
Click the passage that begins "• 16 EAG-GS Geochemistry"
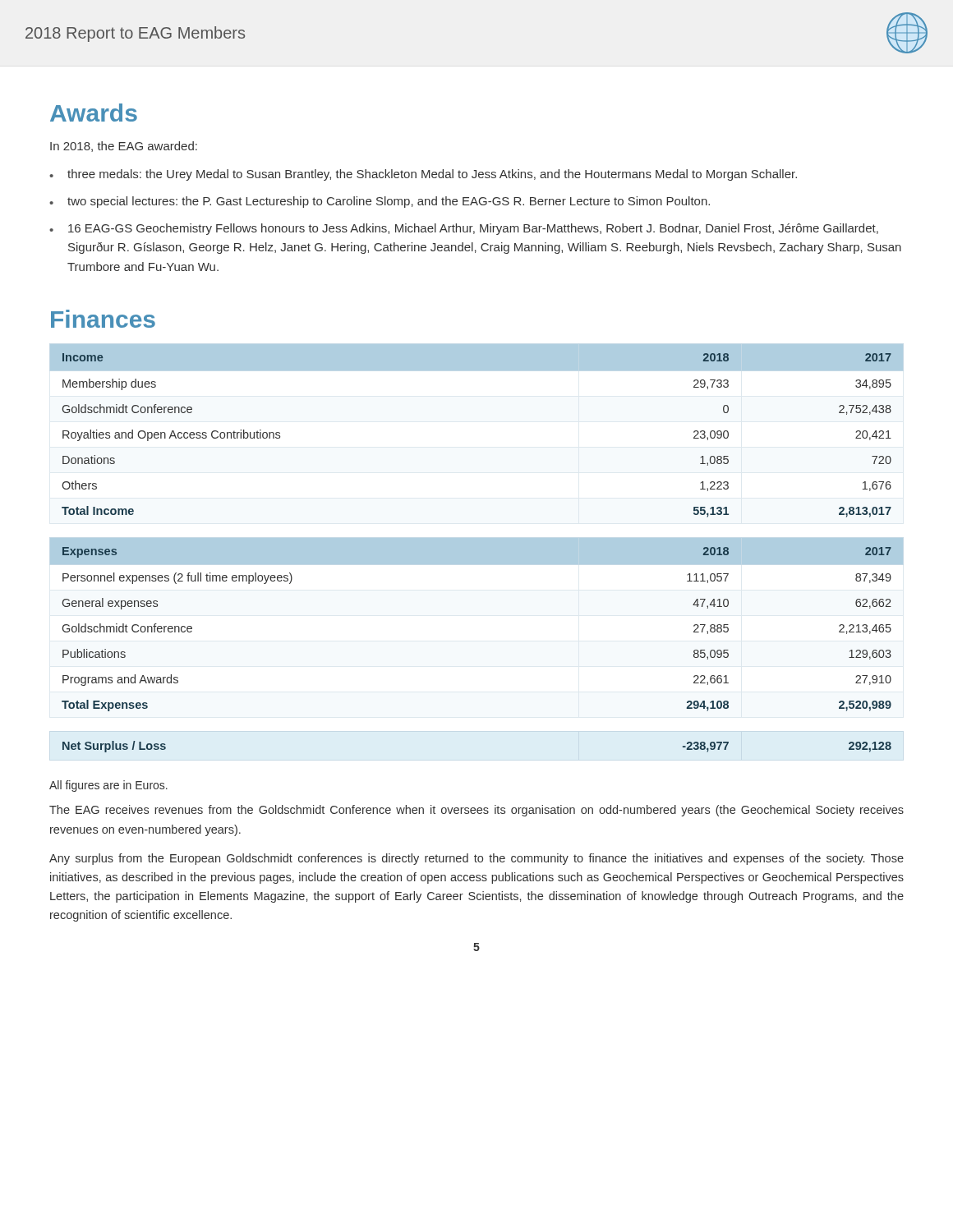click(x=476, y=247)
